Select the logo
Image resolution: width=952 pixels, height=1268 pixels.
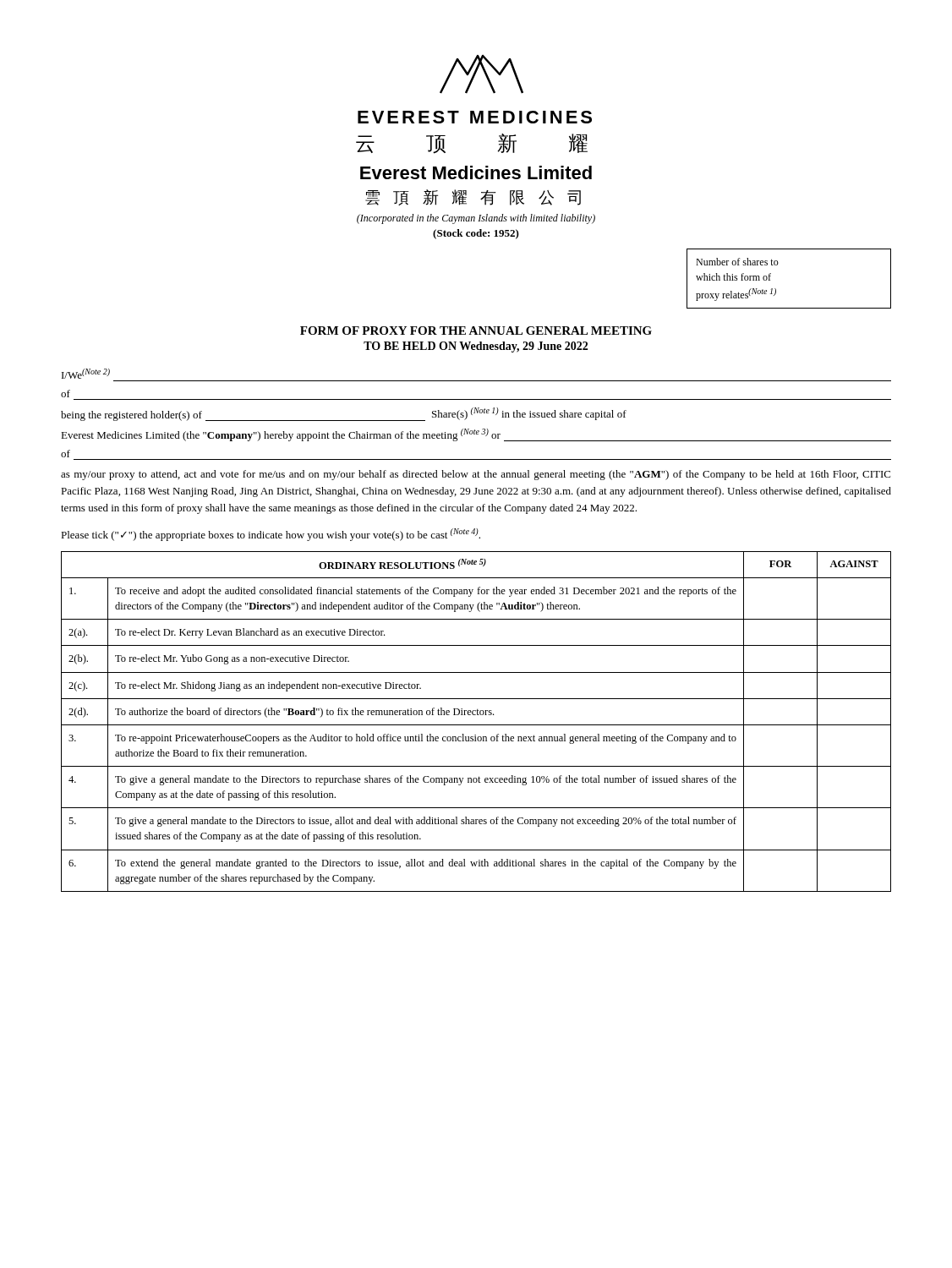coord(476,71)
